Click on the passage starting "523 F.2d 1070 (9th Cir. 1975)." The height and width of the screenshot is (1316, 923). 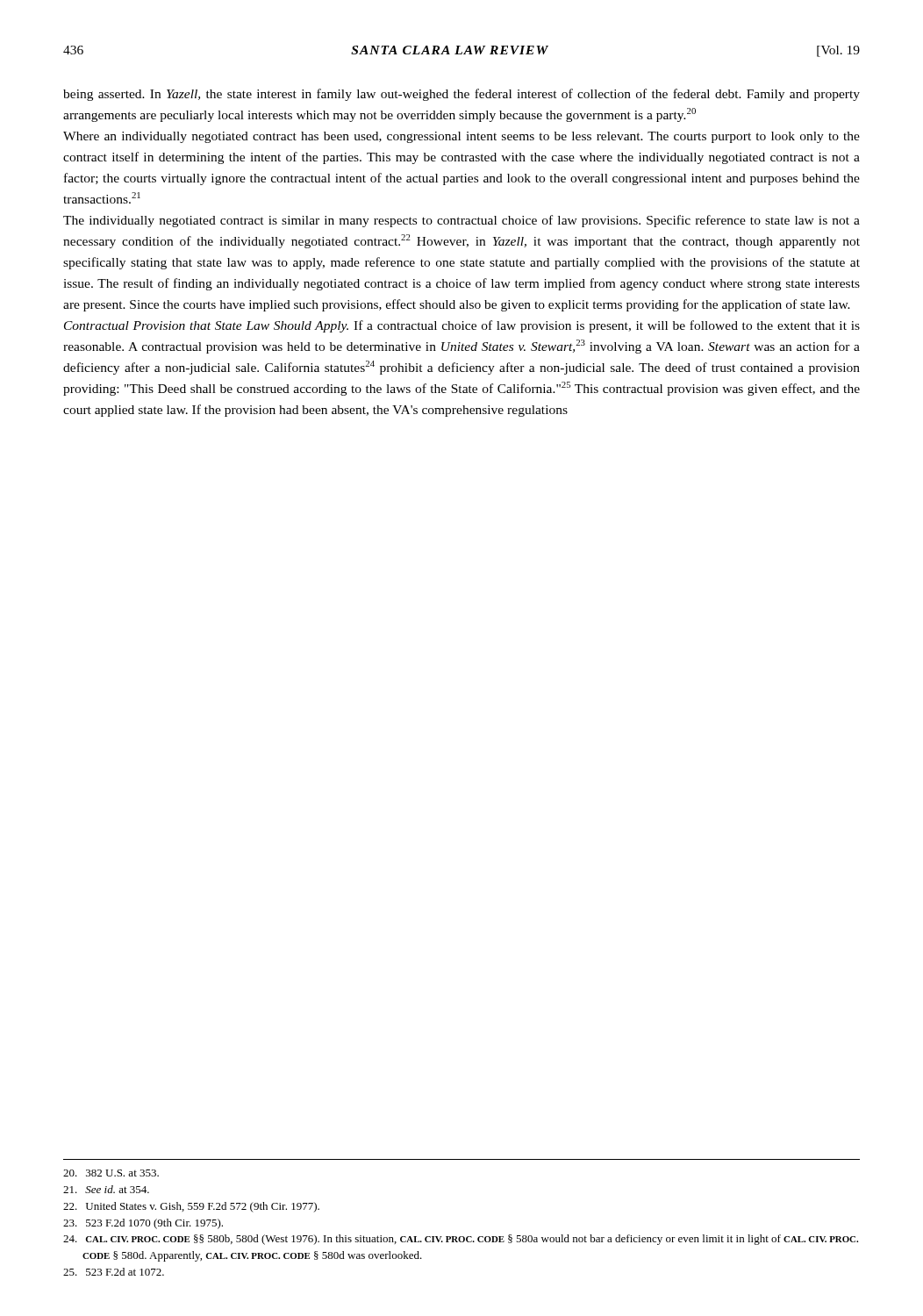pyautogui.click(x=143, y=1223)
